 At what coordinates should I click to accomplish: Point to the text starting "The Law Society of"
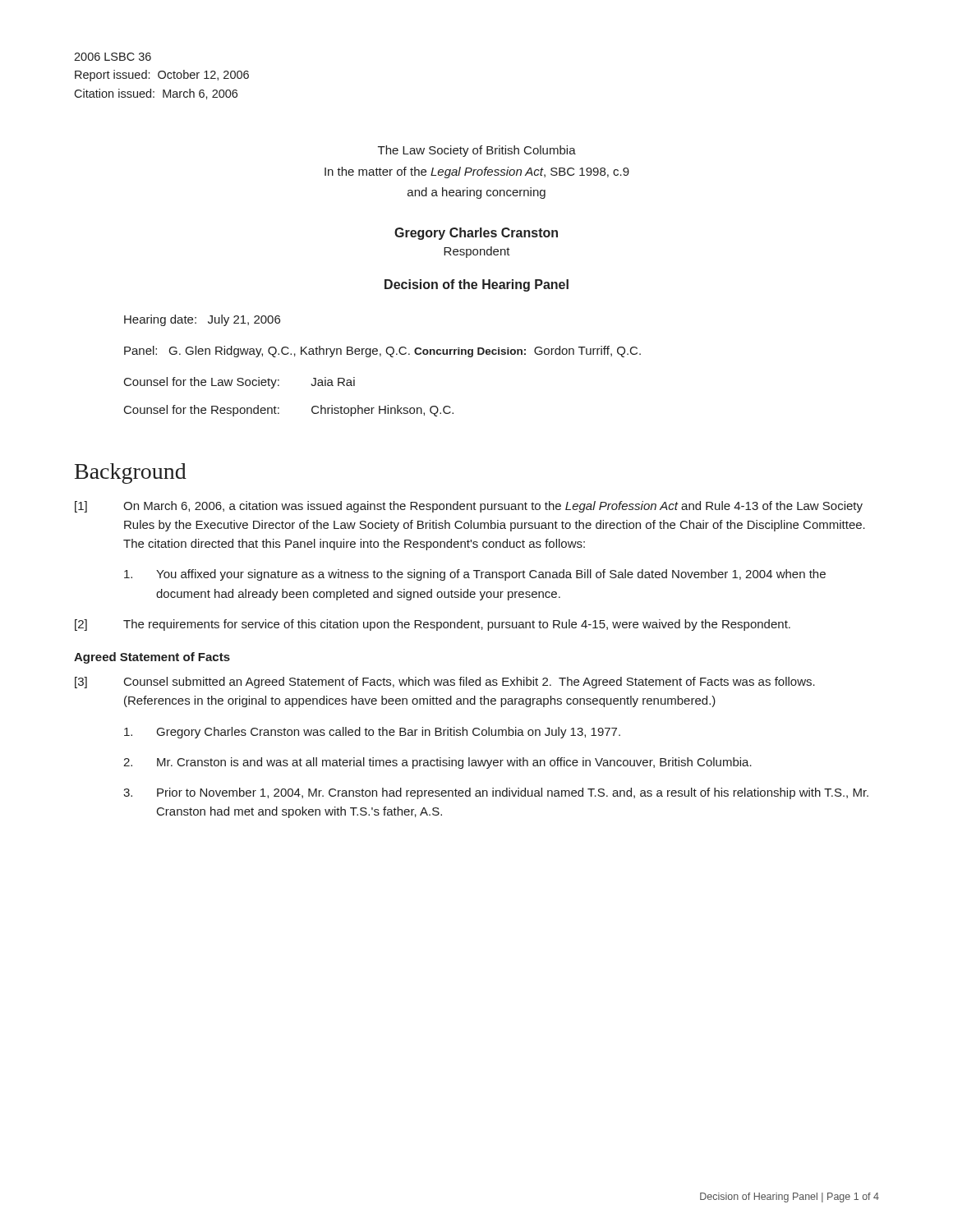point(476,171)
